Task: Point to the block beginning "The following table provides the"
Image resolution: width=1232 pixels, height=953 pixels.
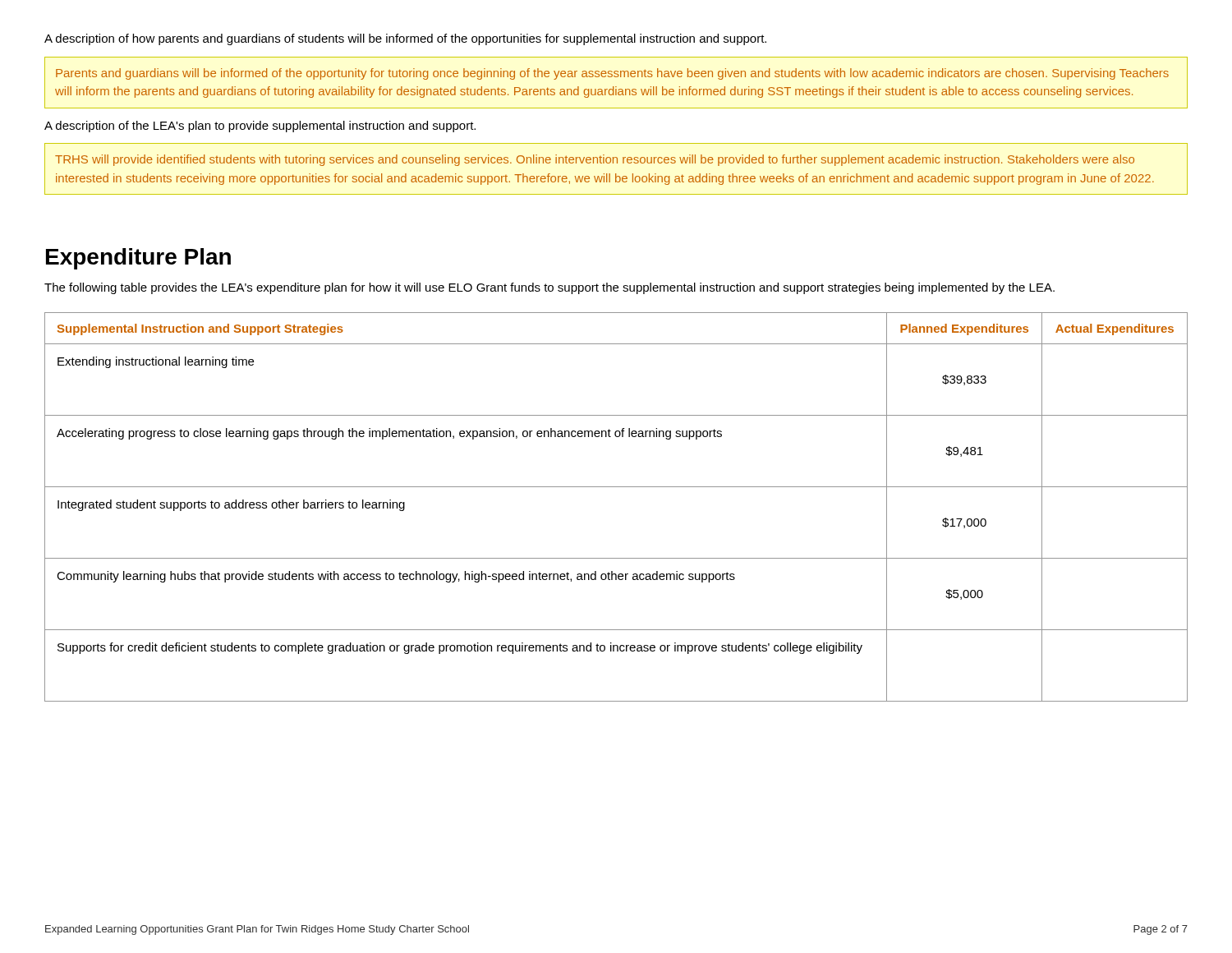Action: click(x=550, y=287)
